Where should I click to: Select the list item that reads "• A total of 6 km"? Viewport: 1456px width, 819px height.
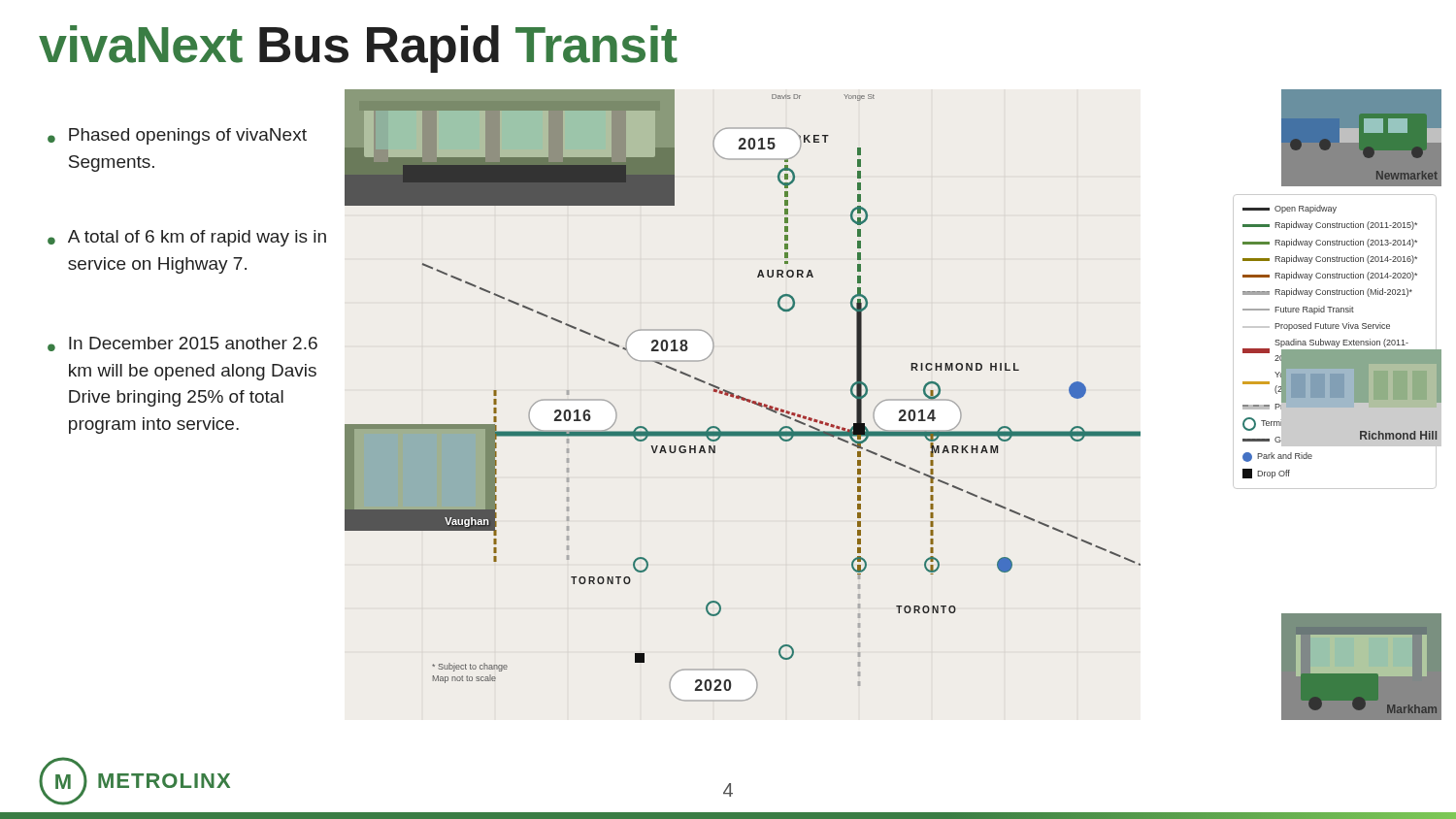tap(192, 250)
